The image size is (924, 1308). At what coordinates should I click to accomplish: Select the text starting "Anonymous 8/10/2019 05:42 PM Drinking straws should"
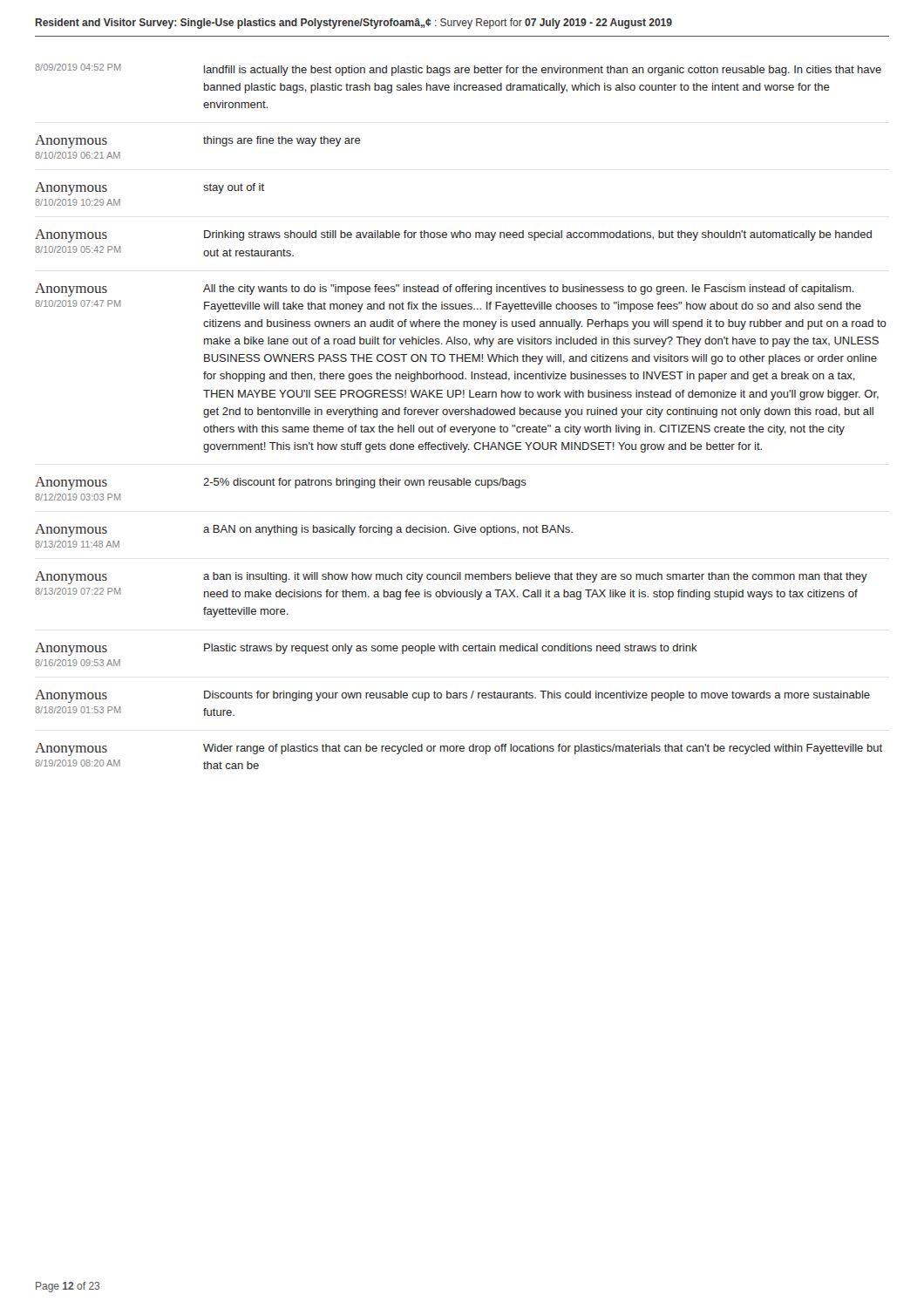(462, 244)
